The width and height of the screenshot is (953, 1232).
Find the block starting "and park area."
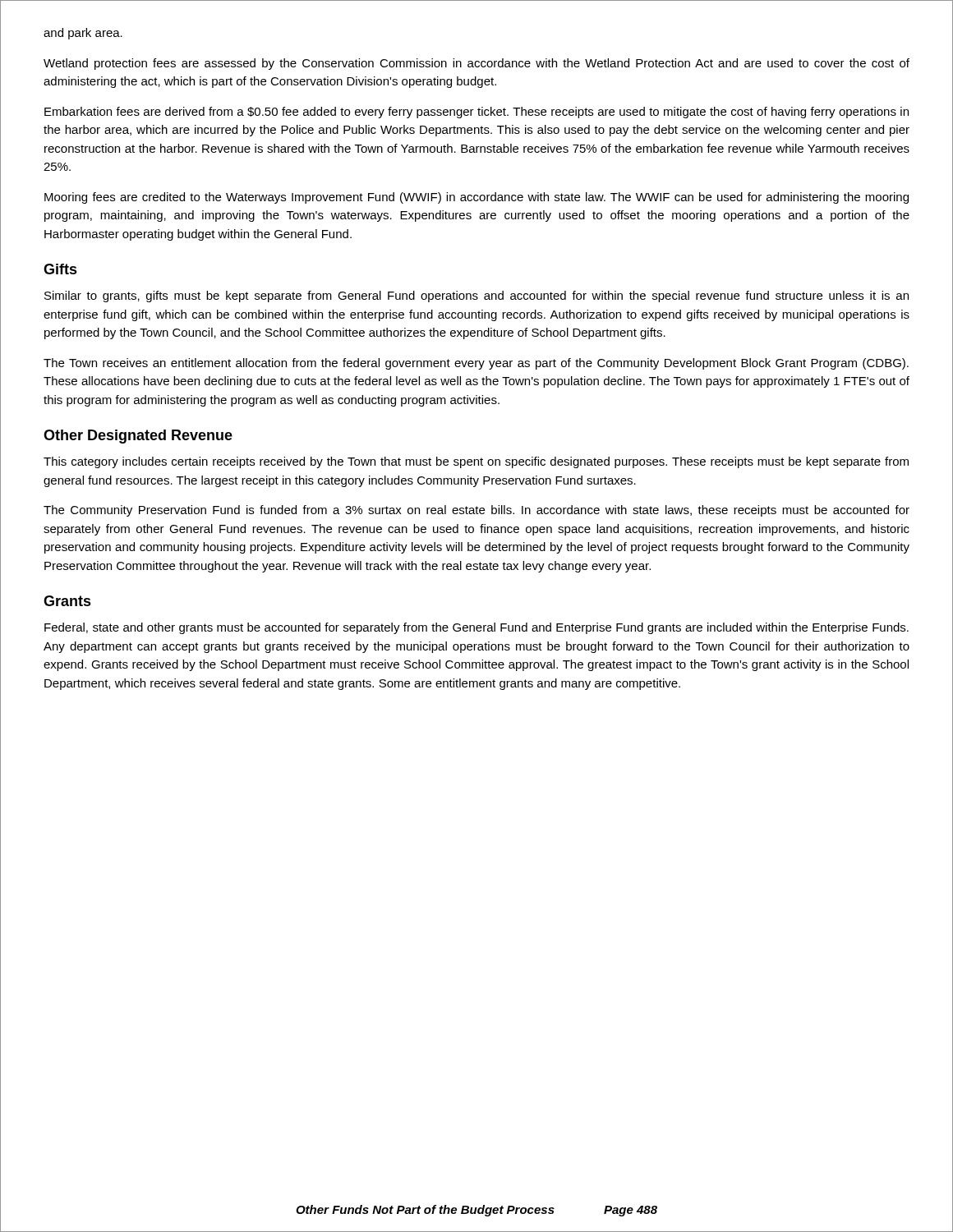point(83,34)
